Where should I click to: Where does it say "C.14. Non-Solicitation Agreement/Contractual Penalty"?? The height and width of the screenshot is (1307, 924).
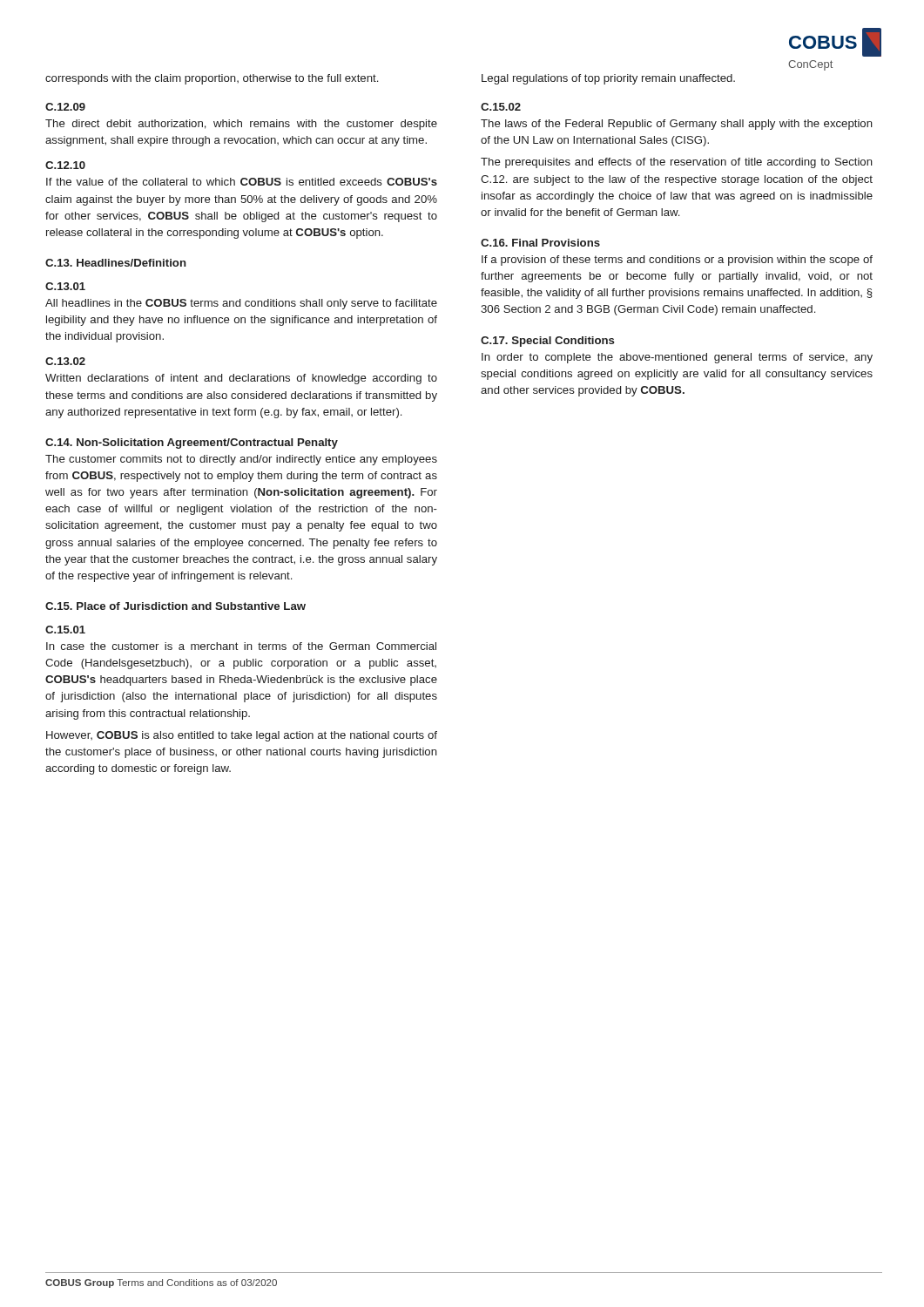[x=192, y=442]
